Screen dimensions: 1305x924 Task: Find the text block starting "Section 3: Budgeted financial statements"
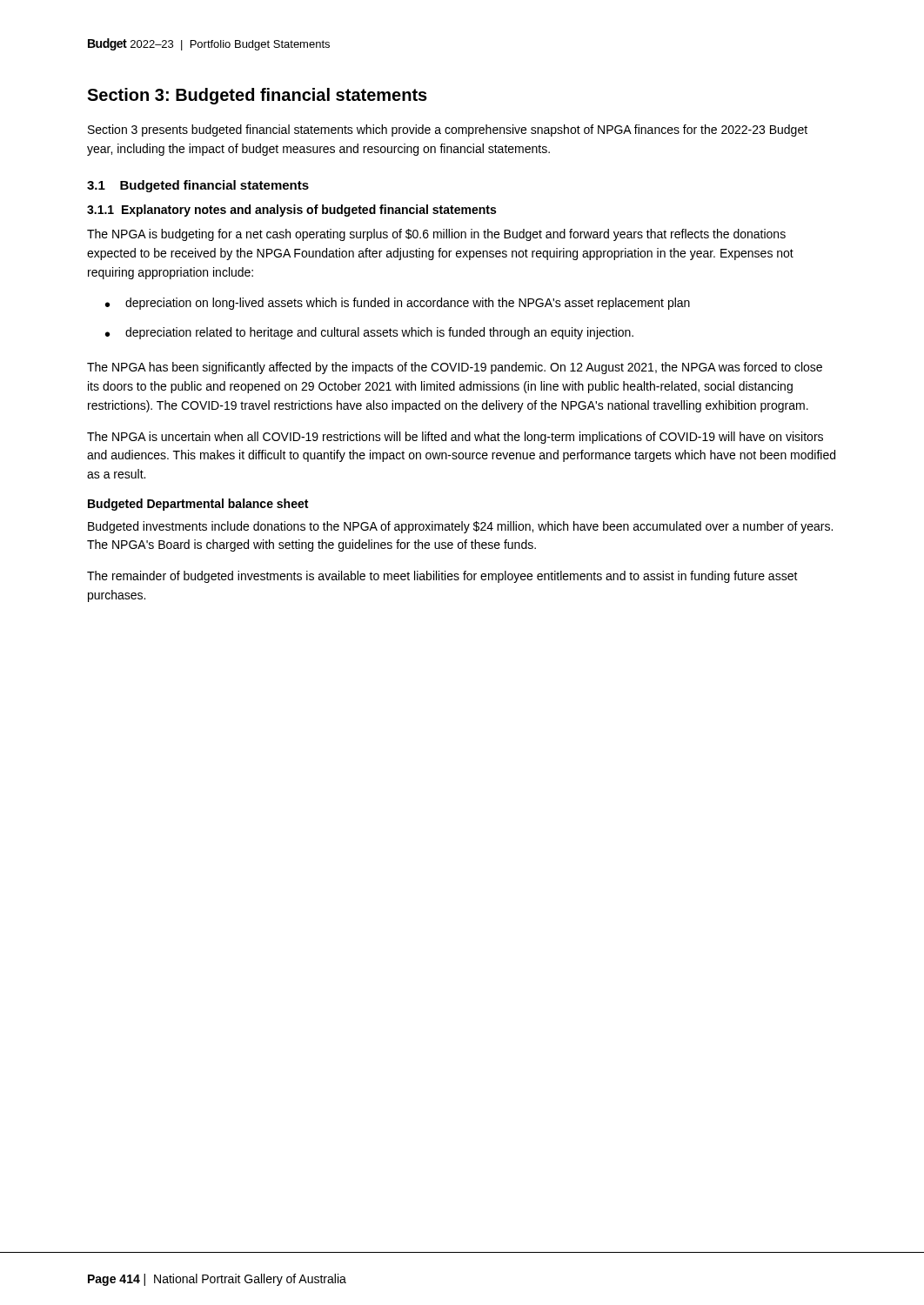tap(257, 95)
